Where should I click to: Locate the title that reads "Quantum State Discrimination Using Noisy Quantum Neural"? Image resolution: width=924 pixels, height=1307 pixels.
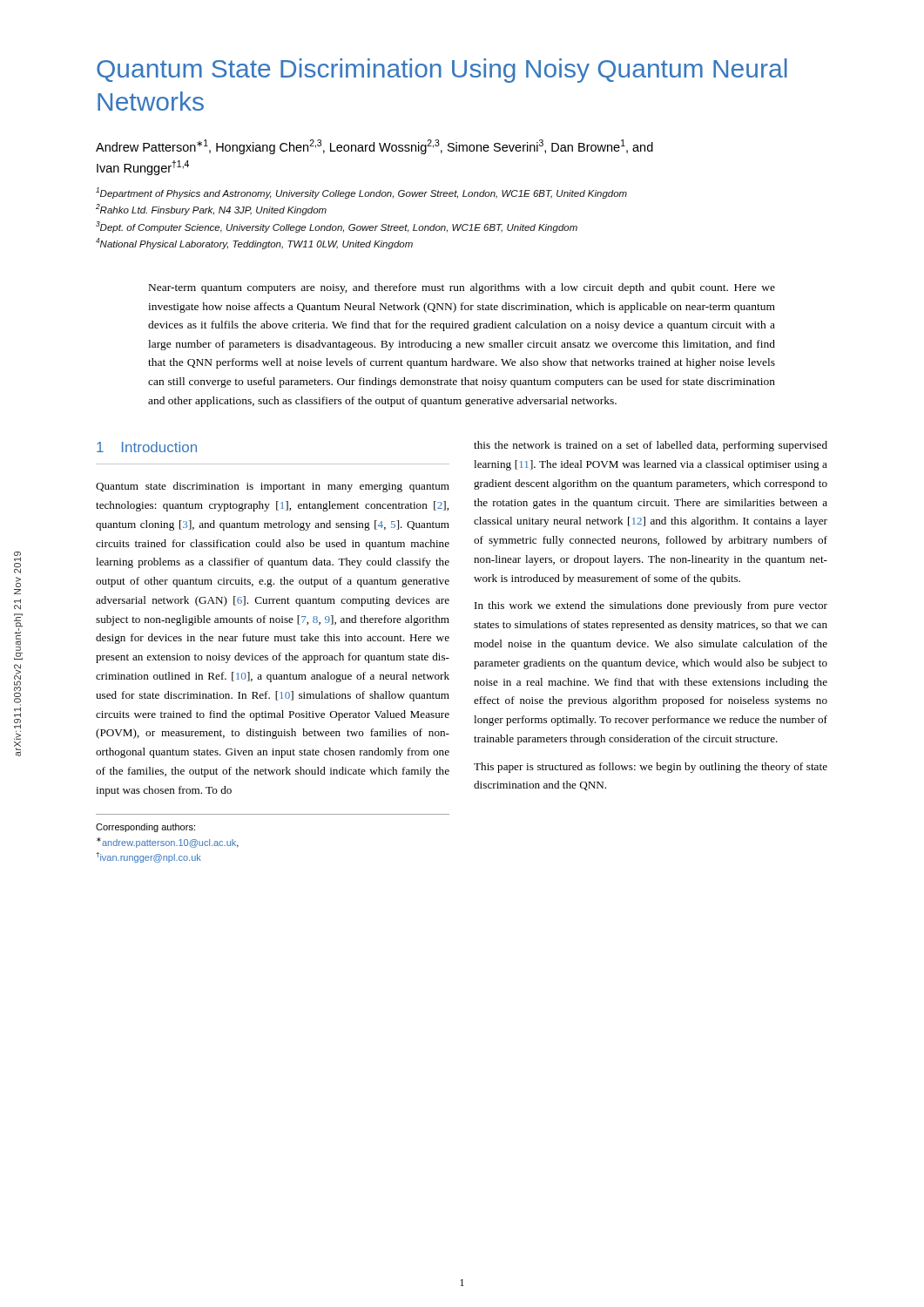tap(462, 85)
